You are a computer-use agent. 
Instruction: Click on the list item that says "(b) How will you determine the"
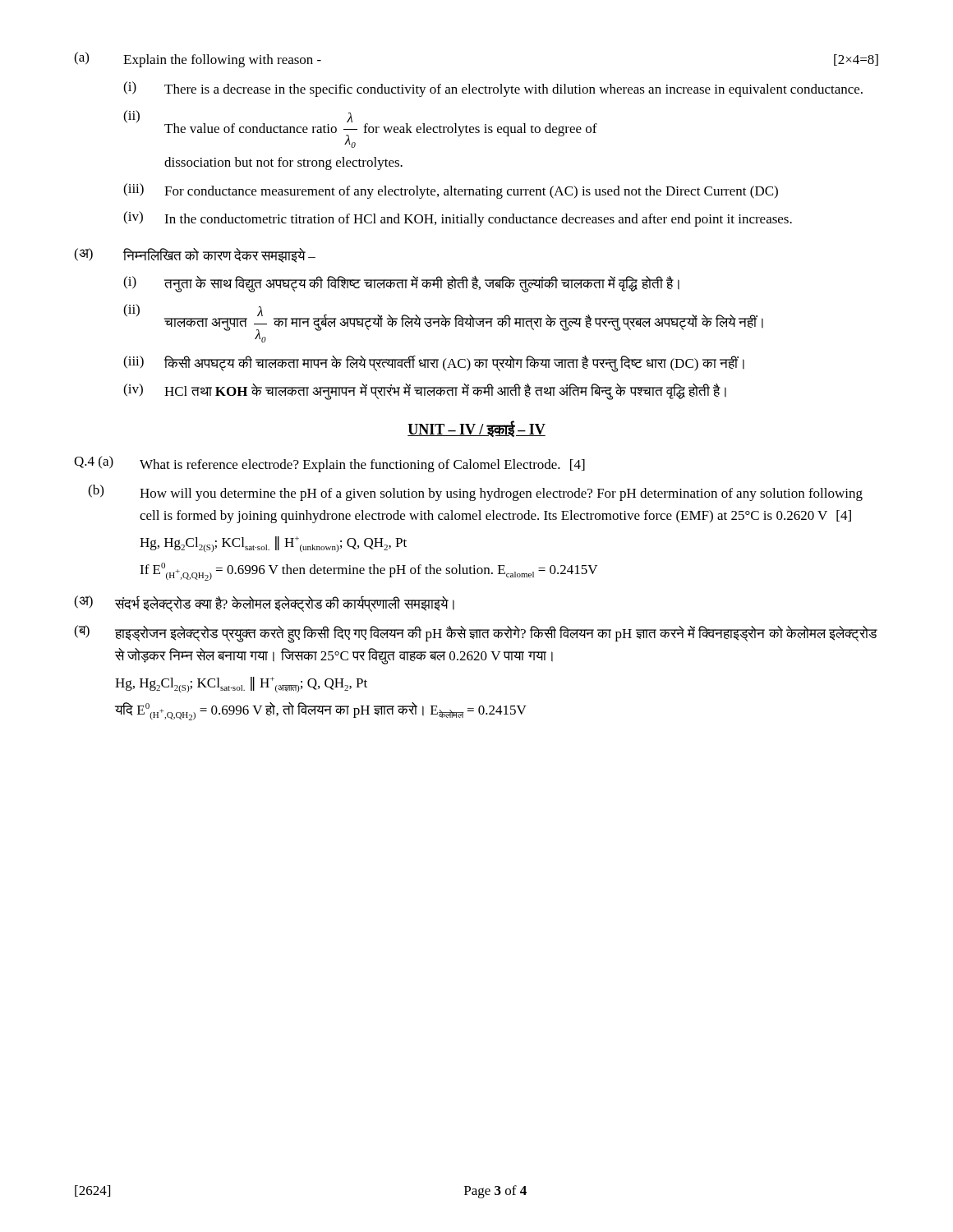476,504
